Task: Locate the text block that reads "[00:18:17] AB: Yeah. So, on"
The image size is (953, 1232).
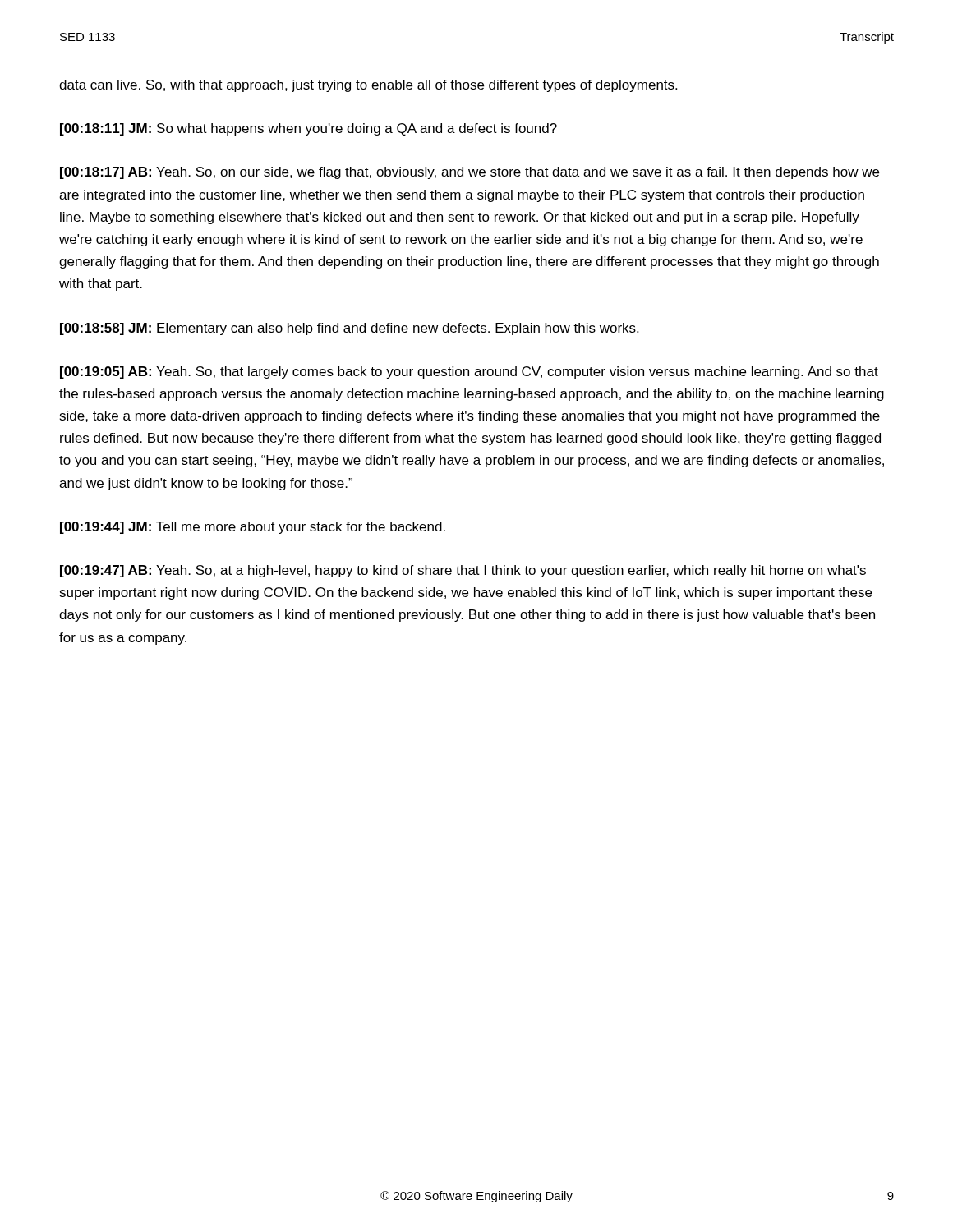Action: (469, 228)
